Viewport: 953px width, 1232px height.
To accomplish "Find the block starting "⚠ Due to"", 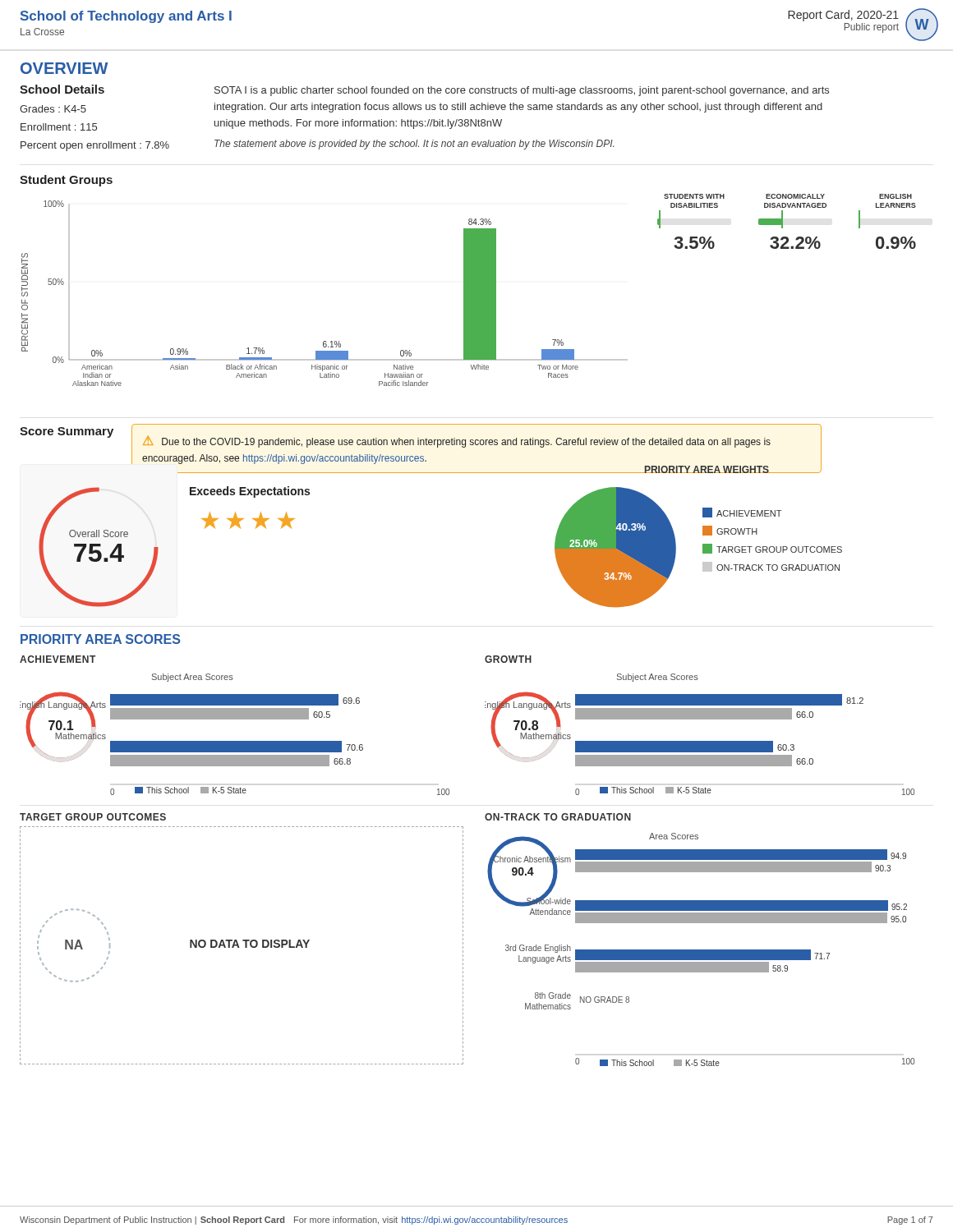I will pyautogui.click(x=456, y=449).
